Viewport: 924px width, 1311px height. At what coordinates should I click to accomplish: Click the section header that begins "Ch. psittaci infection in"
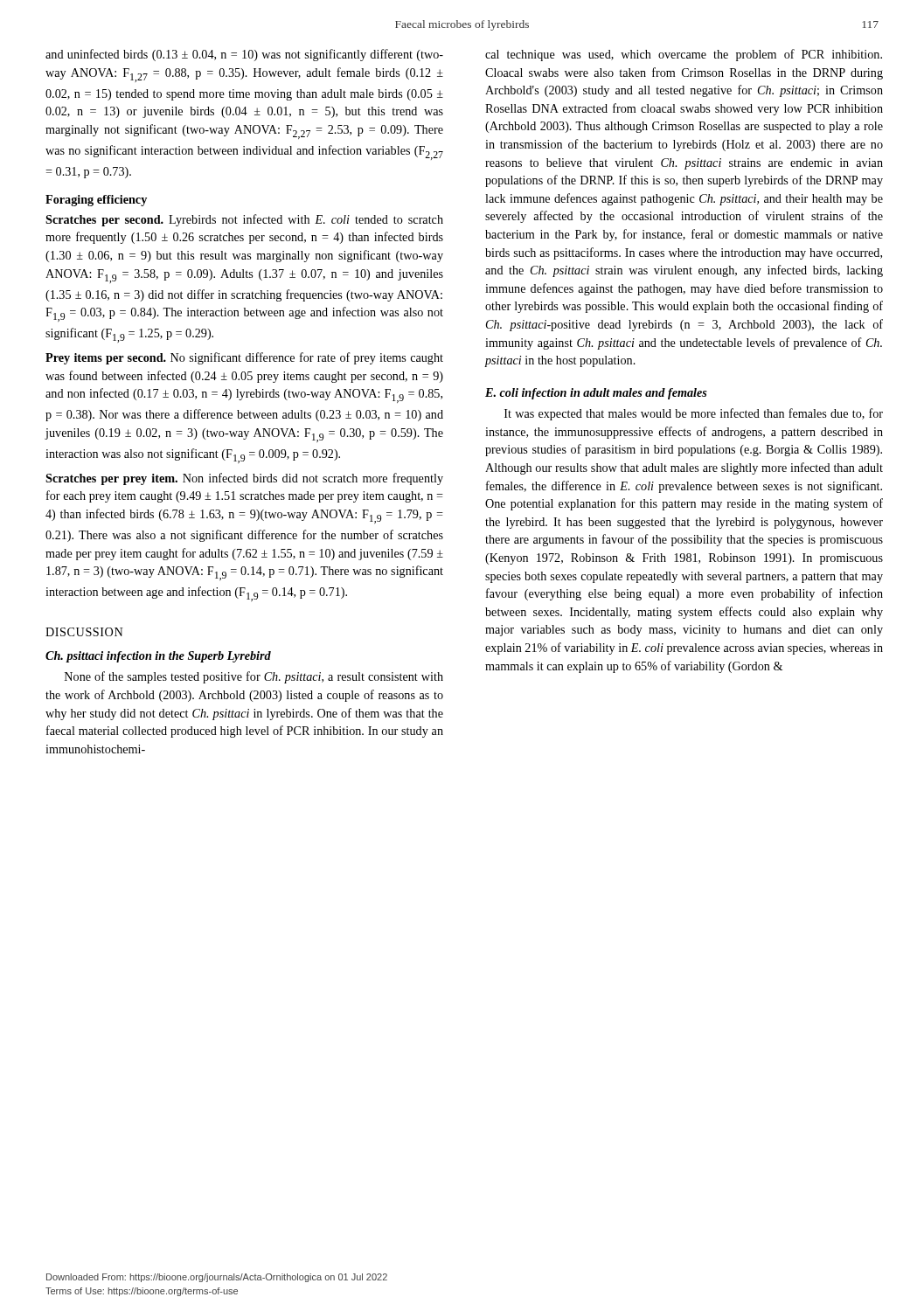coord(158,655)
